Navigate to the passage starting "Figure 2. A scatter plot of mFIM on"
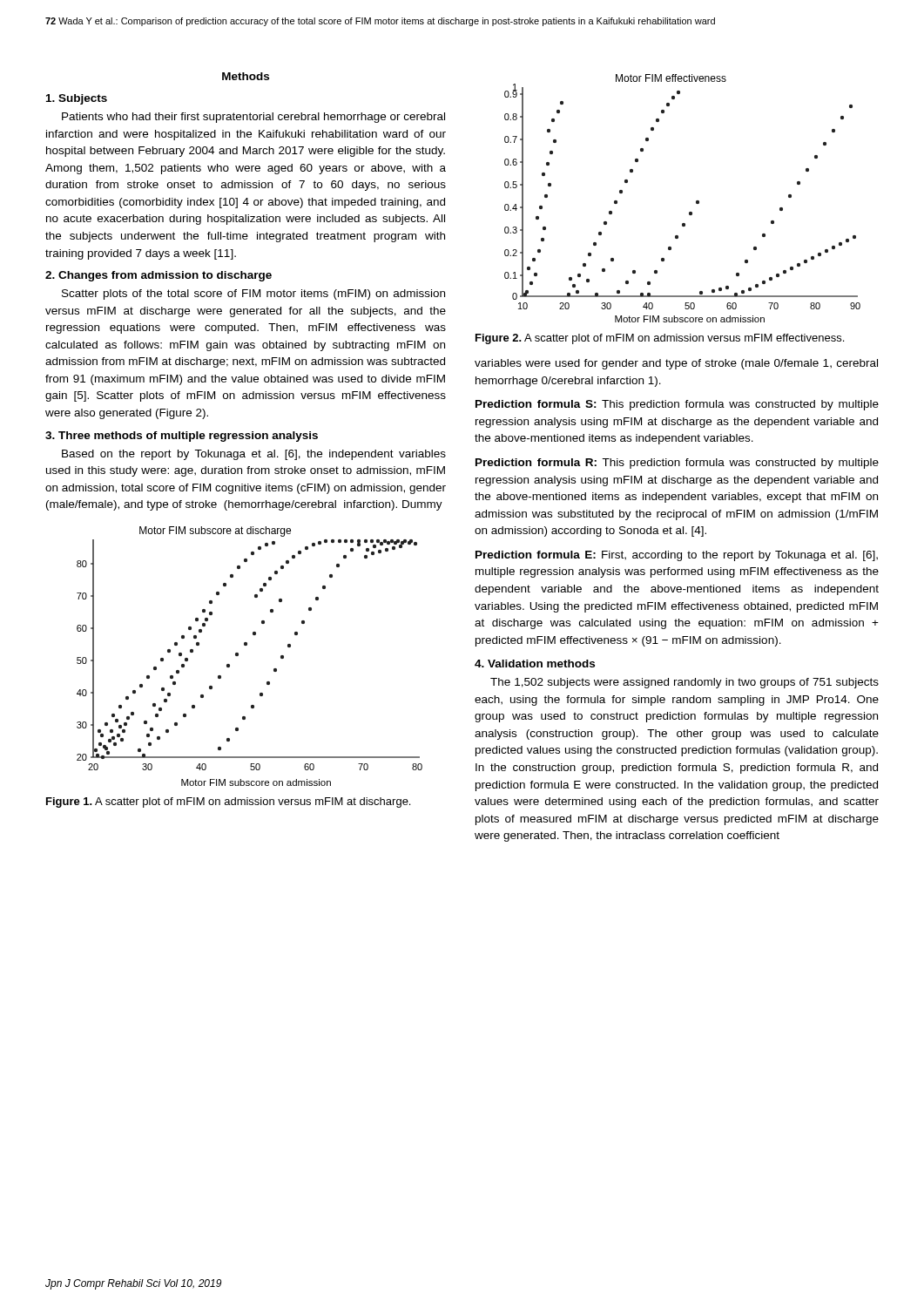 coord(660,338)
